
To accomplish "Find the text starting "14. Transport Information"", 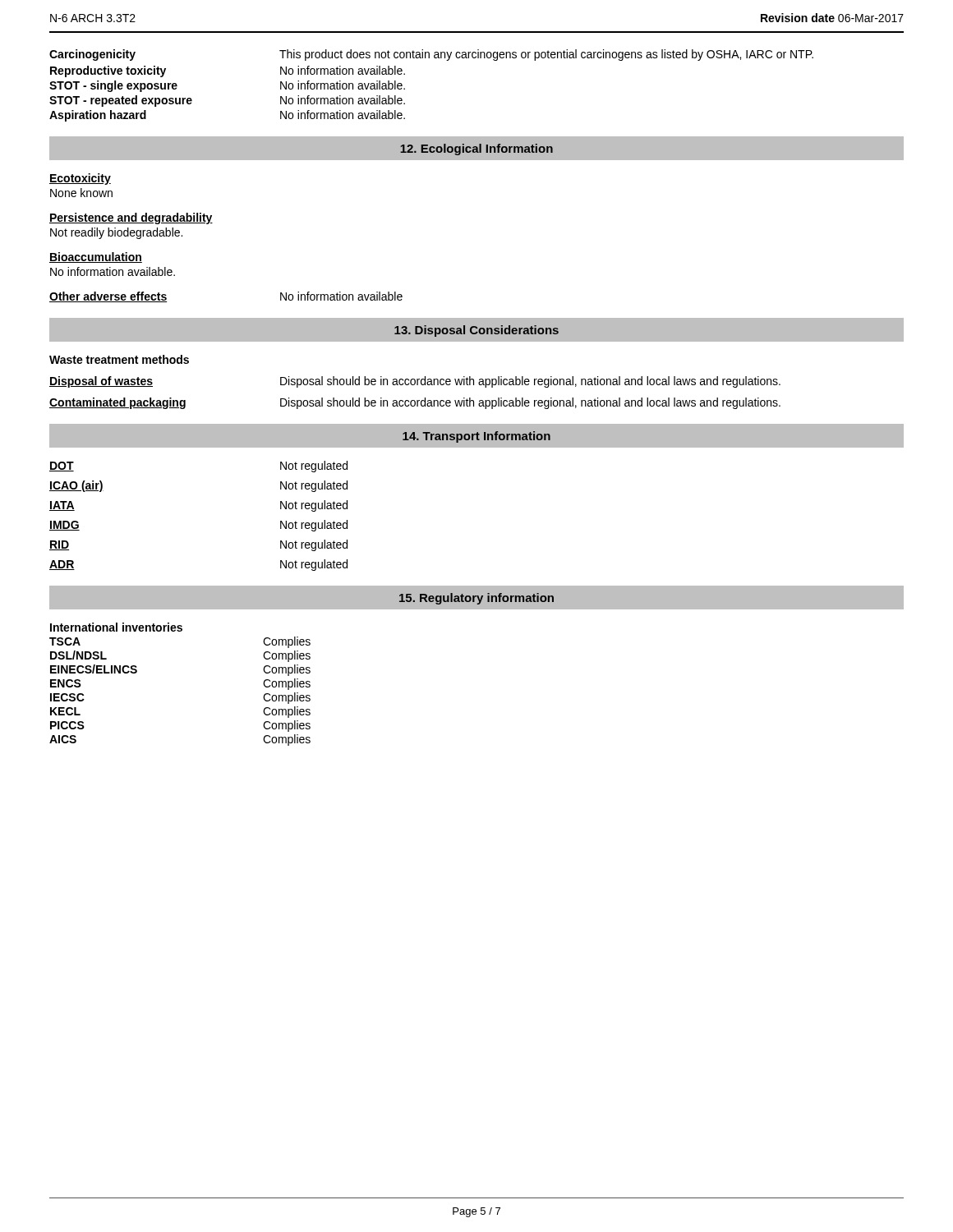I will coord(476,436).
